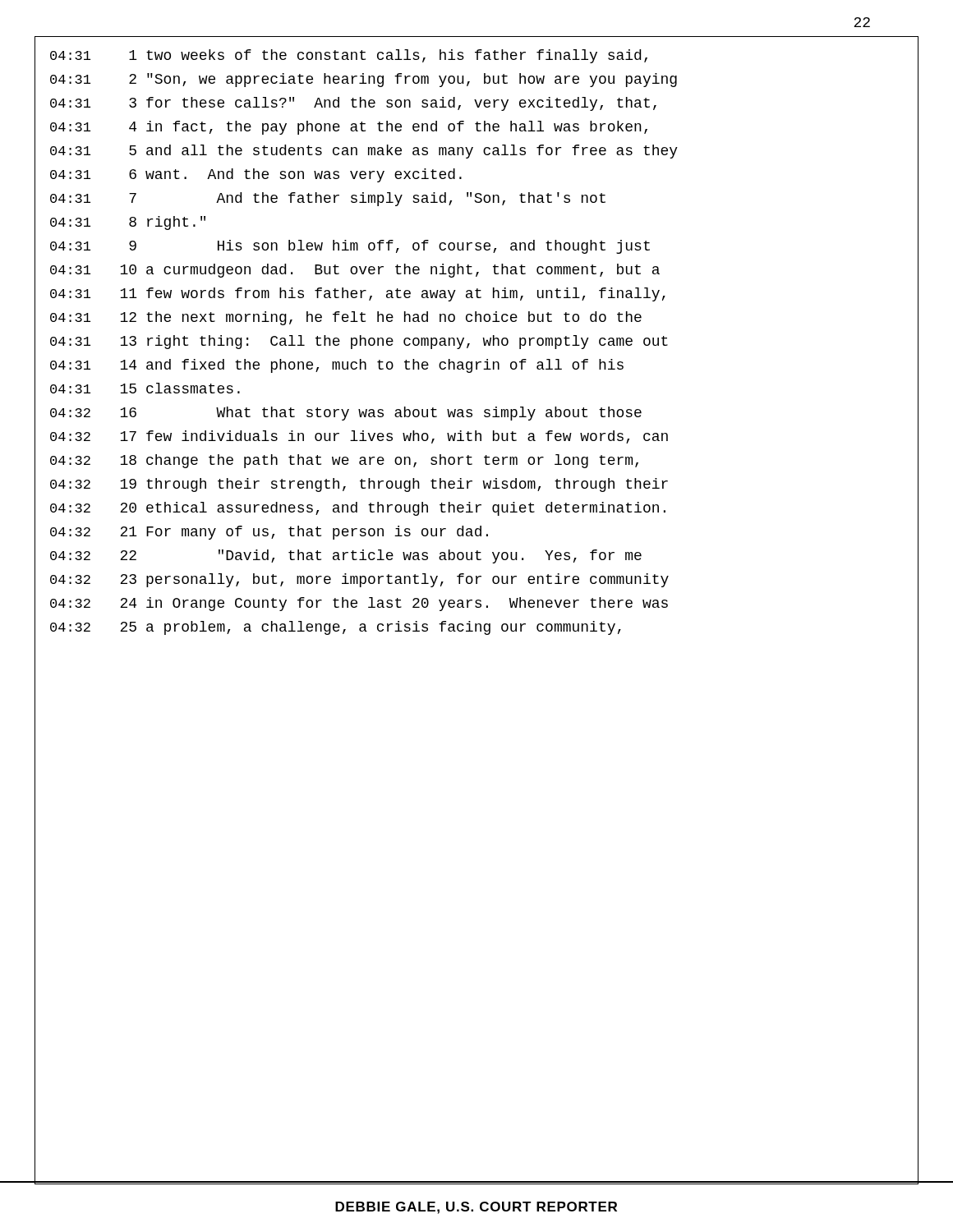953x1232 pixels.
Task: Click on the list item that says "04:31 2 "Son, we"
Action: point(476,80)
